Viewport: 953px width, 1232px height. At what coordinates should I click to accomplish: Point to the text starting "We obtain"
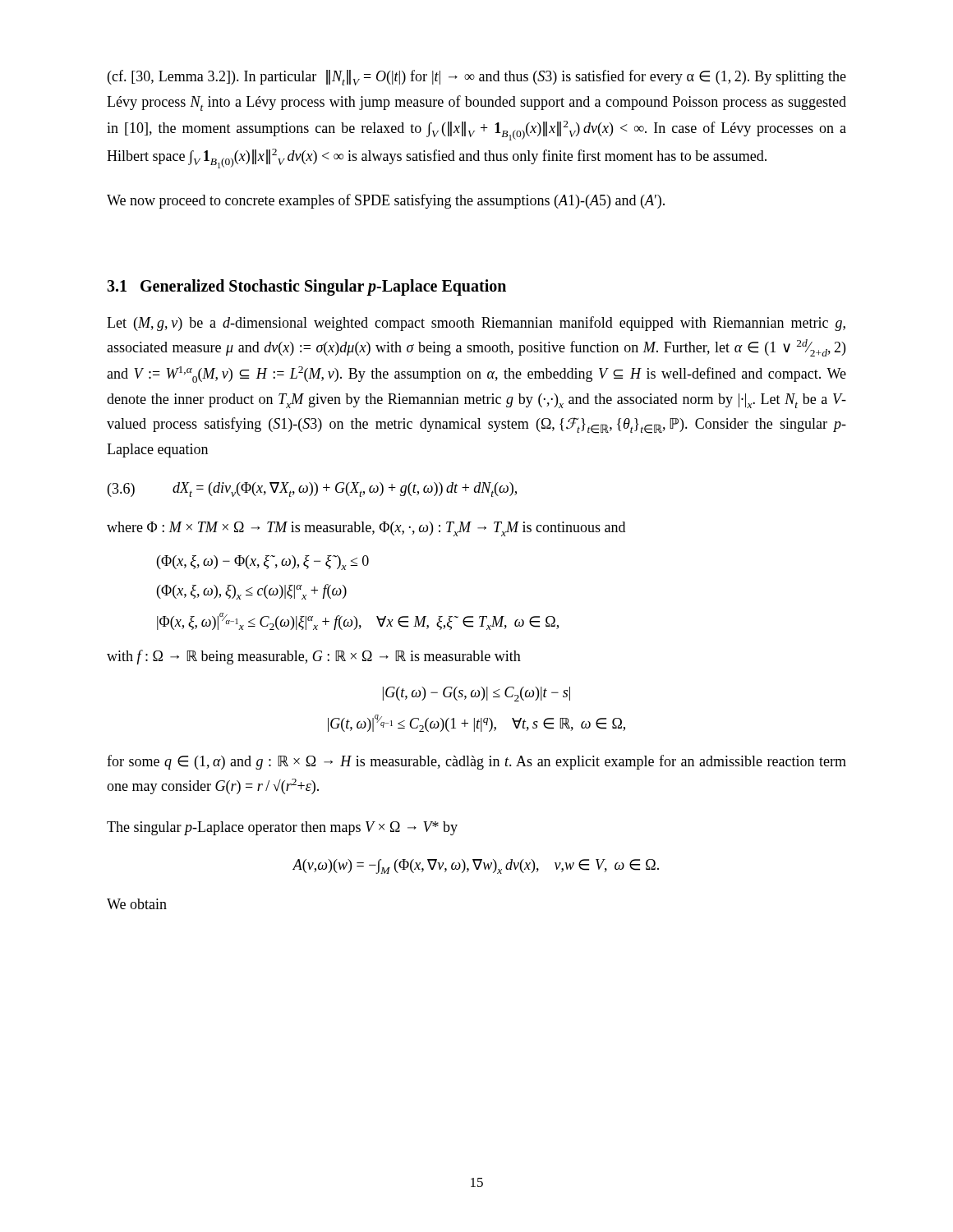pyautogui.click(x=137, y=905)
